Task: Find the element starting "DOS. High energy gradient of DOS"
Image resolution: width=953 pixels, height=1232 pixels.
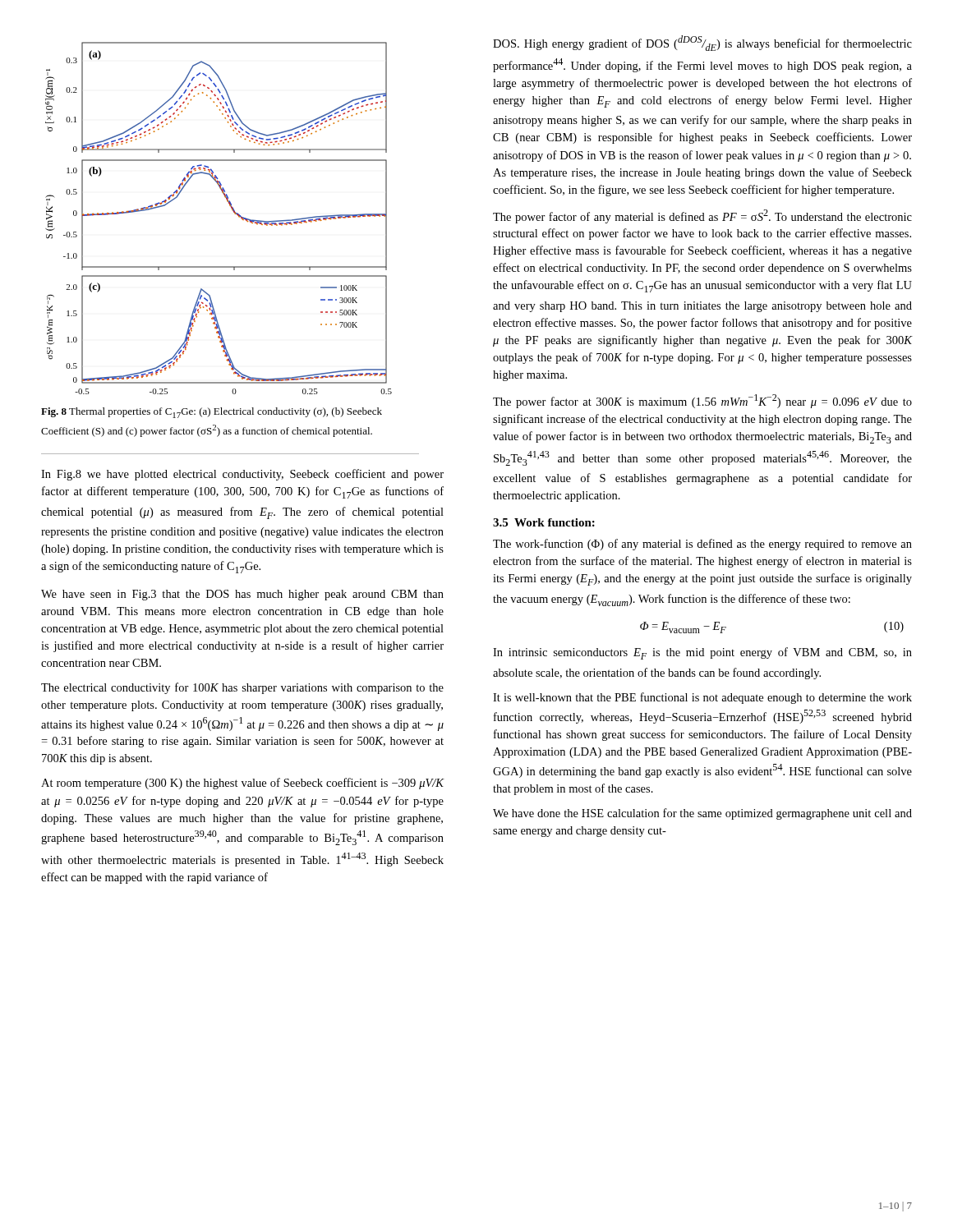Action: [702, 269]
